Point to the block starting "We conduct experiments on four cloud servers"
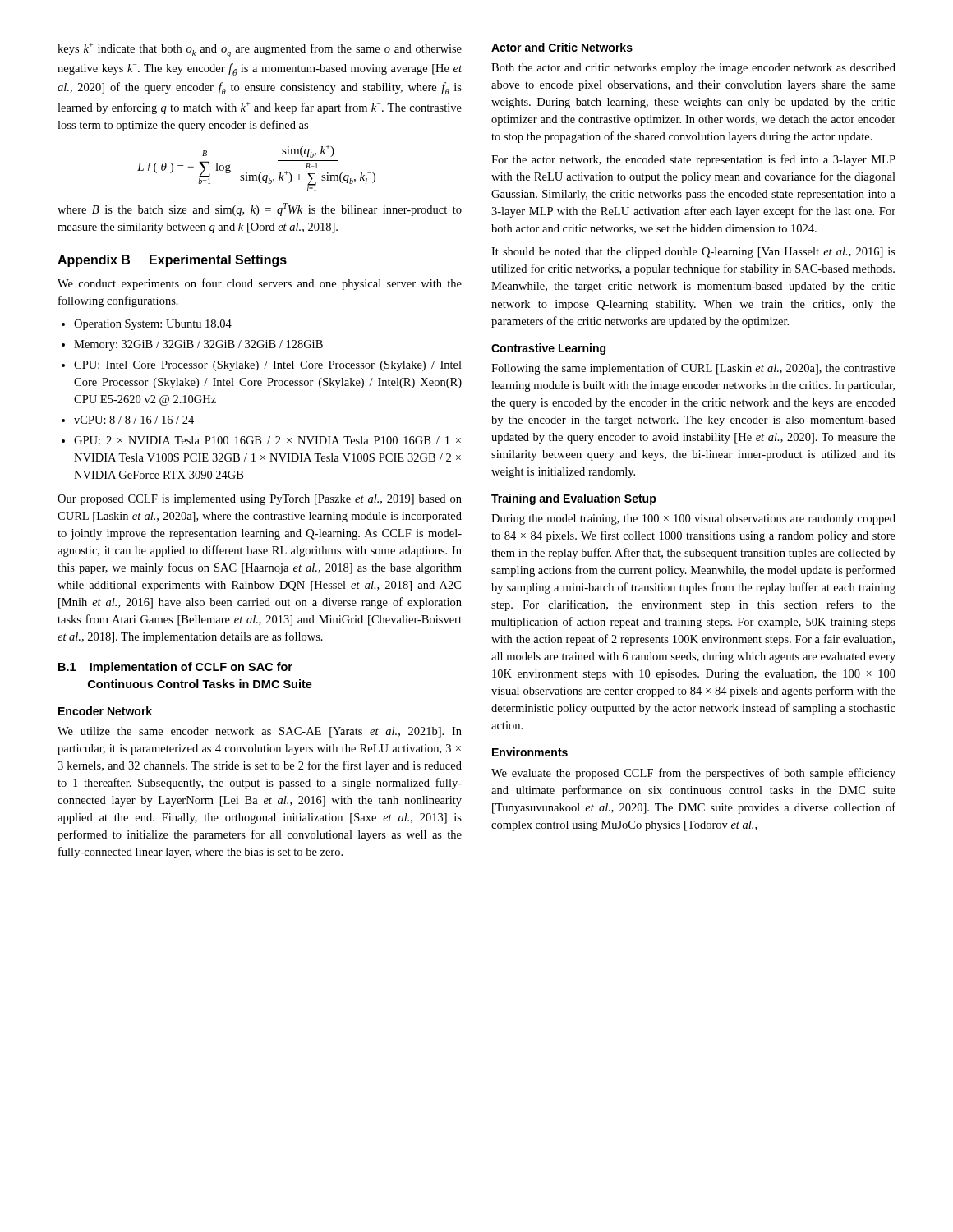The height and width of the screenshot is (1232, 953). pos(260,292)
